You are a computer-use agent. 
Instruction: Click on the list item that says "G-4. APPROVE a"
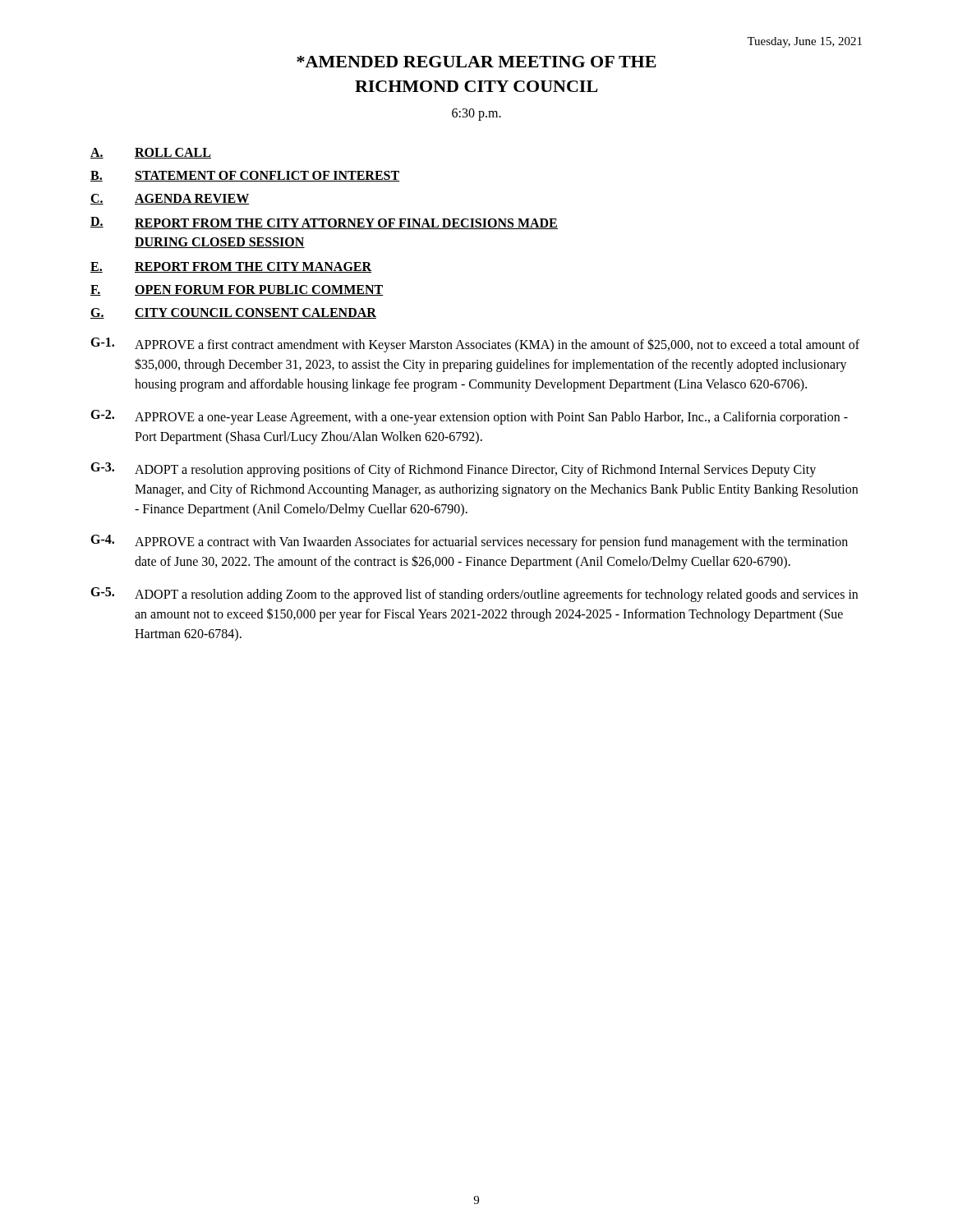[476, 552]
